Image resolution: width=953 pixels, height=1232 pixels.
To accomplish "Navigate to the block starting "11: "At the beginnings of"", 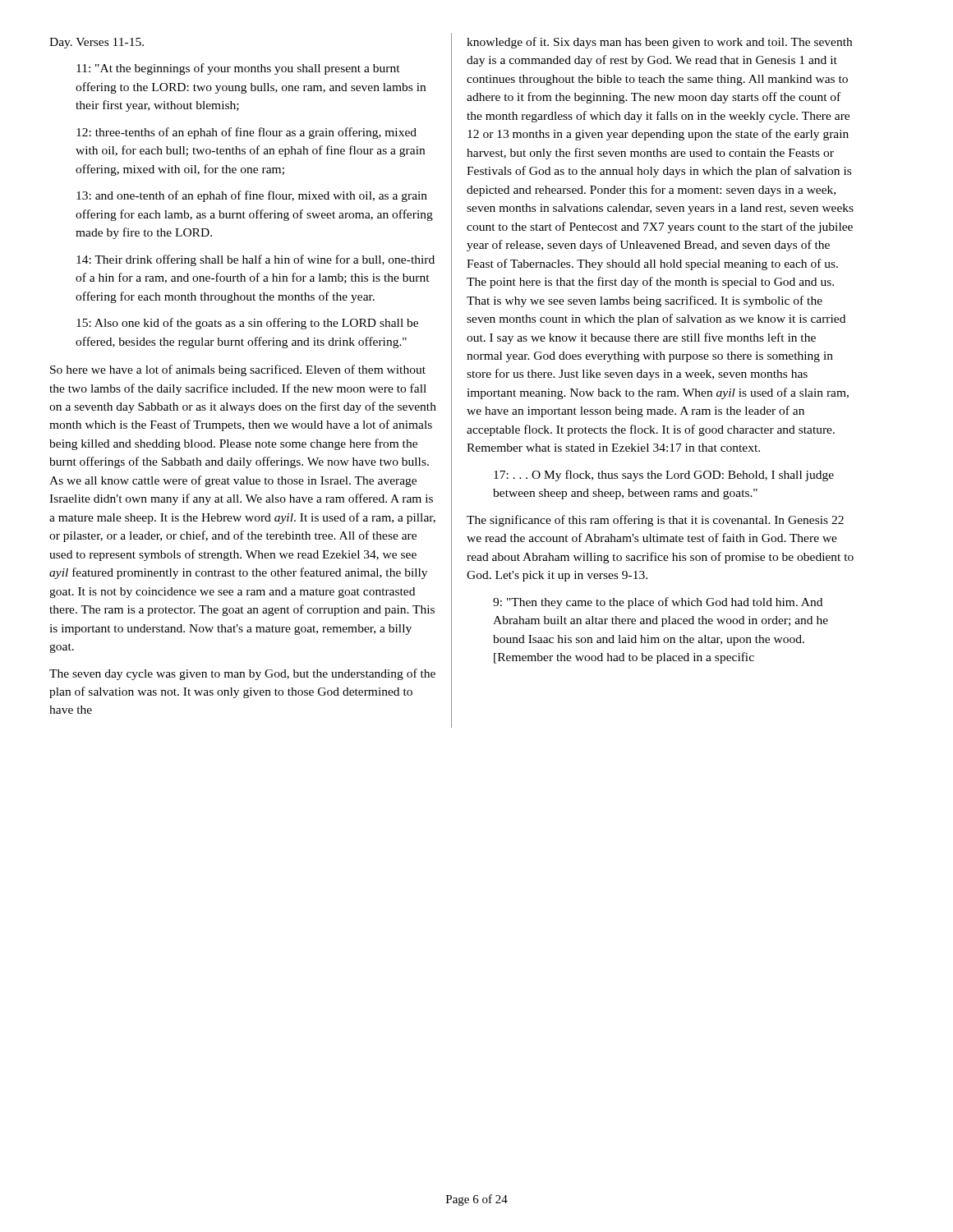I will click(251, 87).
